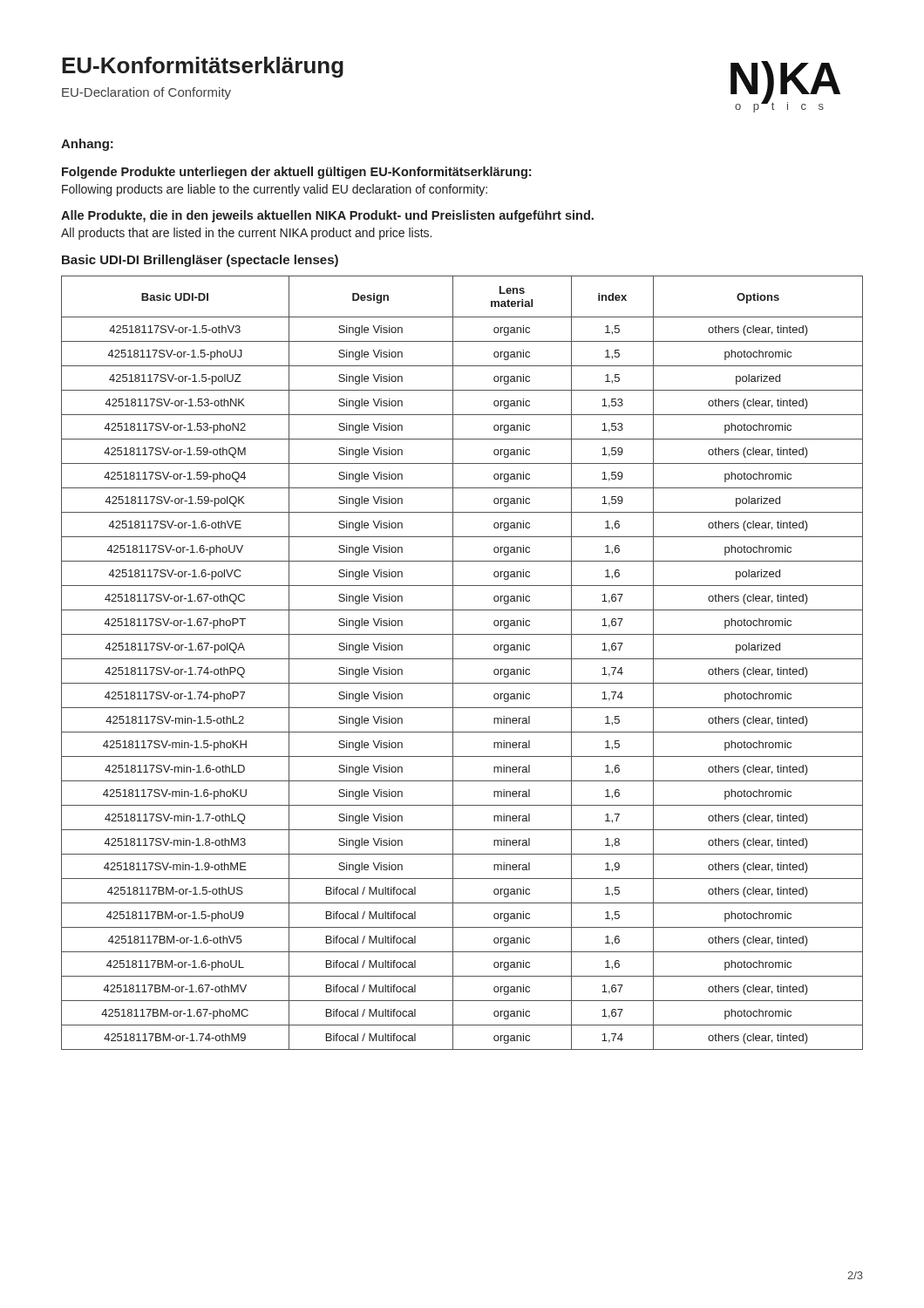This screenshot has width=924, height=1308.
Task: Locate the block of text that opens with "Alle Produkte, die in den"
Action: [x=328, y=215]
